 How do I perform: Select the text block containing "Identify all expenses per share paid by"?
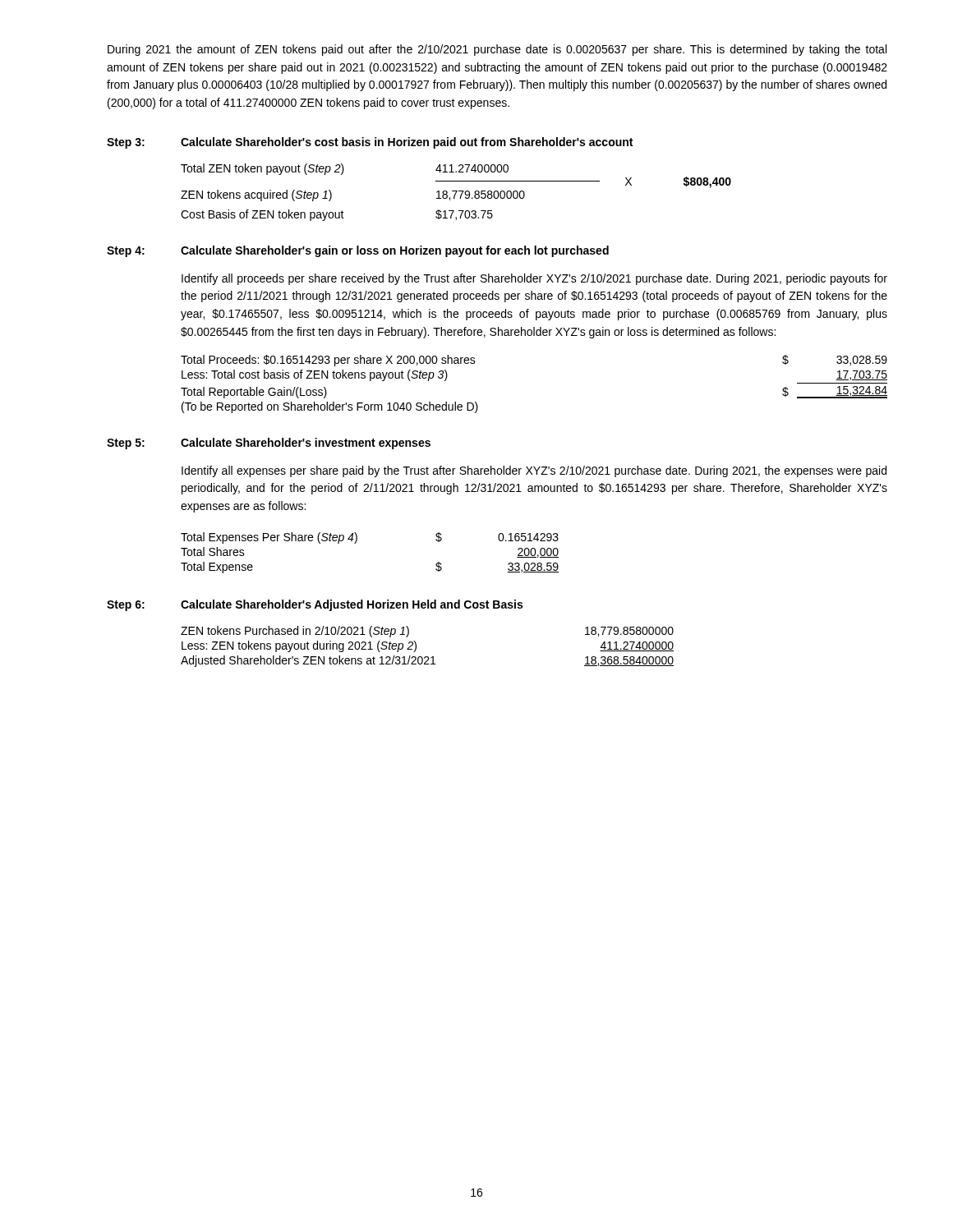click(534, 488)
